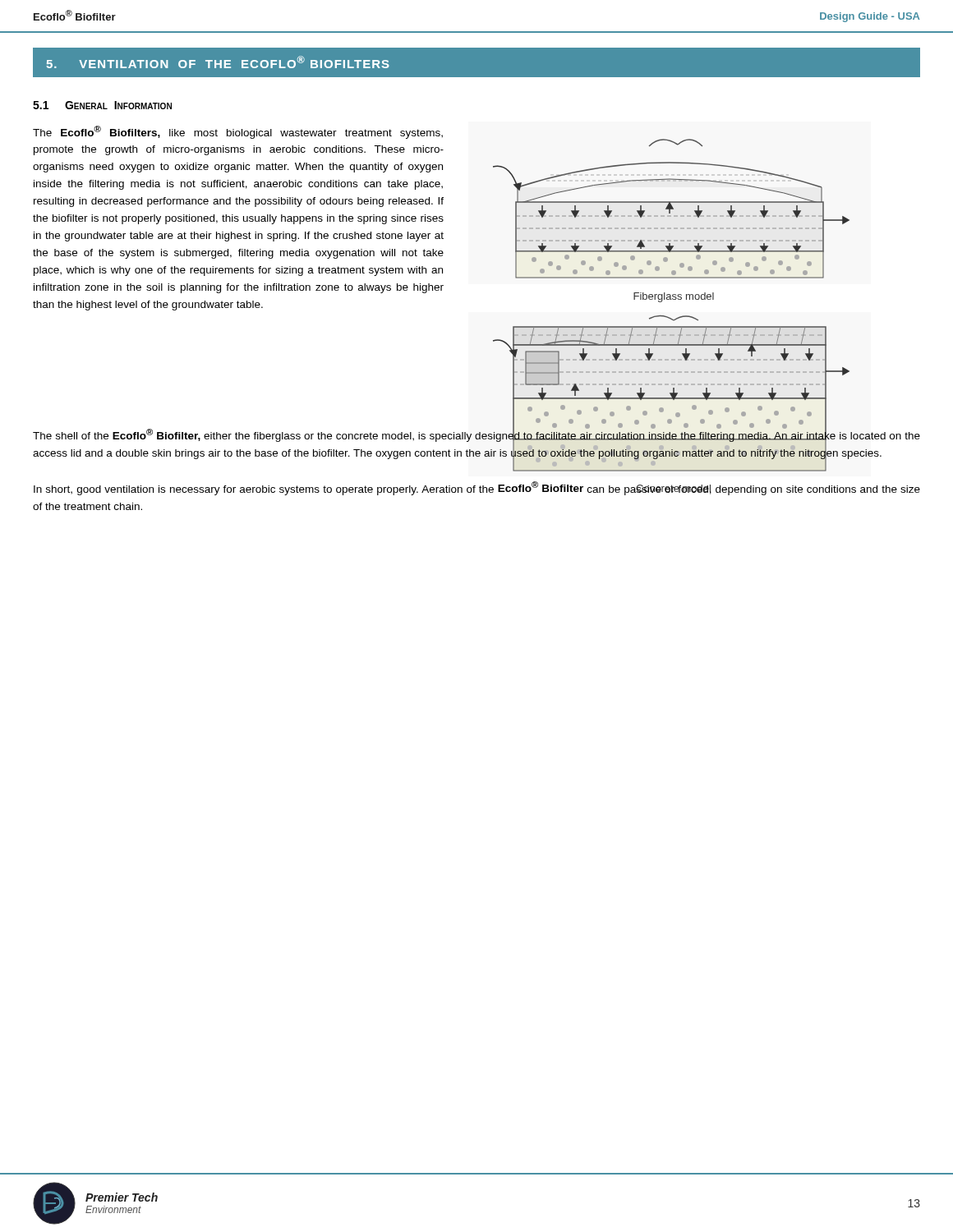Point to the block beginning "In short, good ventilation is necessary"
Image resolution: width=953 pixels, height=1232 pixels.
click(476, 496)
